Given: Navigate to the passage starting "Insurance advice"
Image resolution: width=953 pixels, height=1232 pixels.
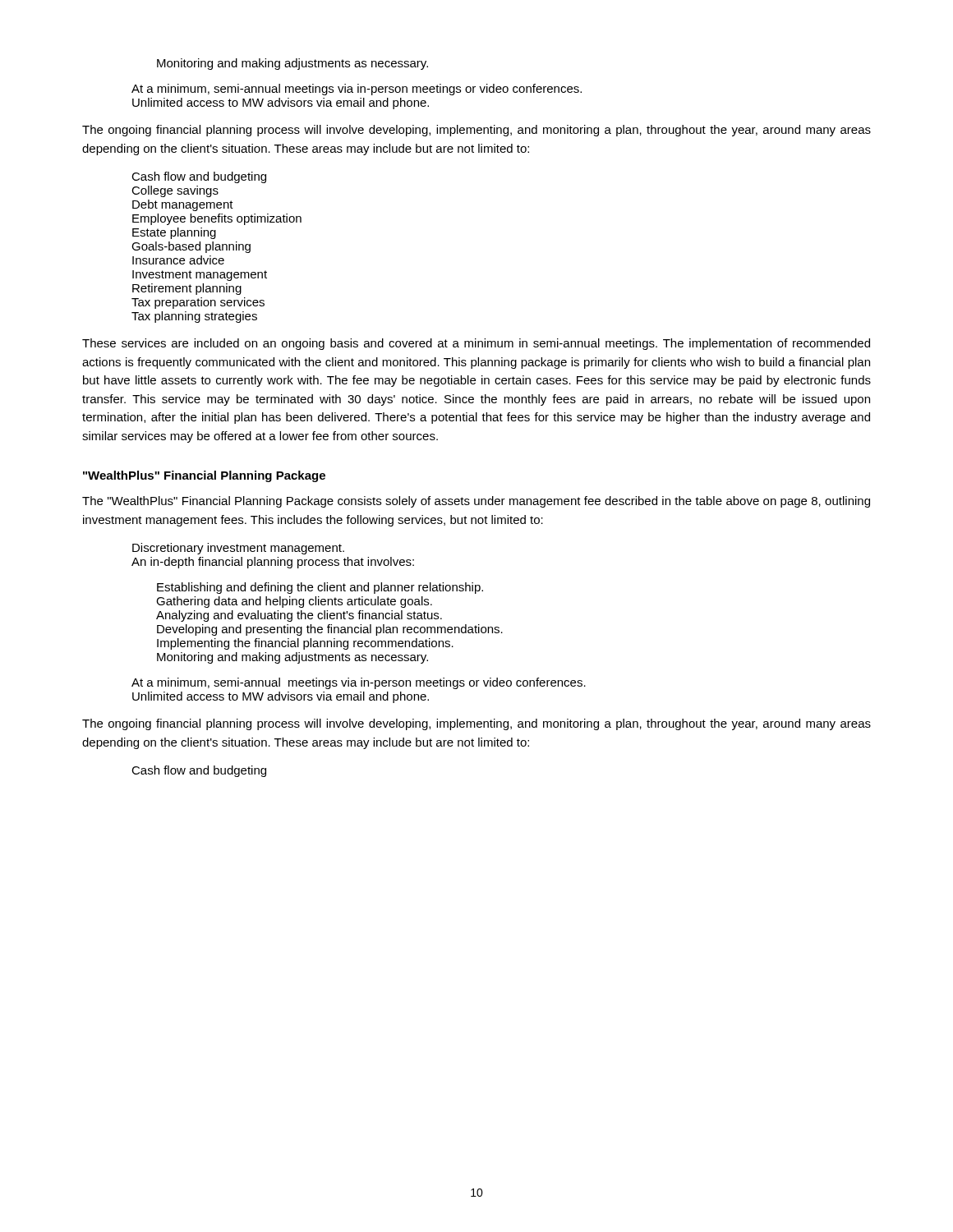Looking at the screenshot, I should (x=178, y=260).
